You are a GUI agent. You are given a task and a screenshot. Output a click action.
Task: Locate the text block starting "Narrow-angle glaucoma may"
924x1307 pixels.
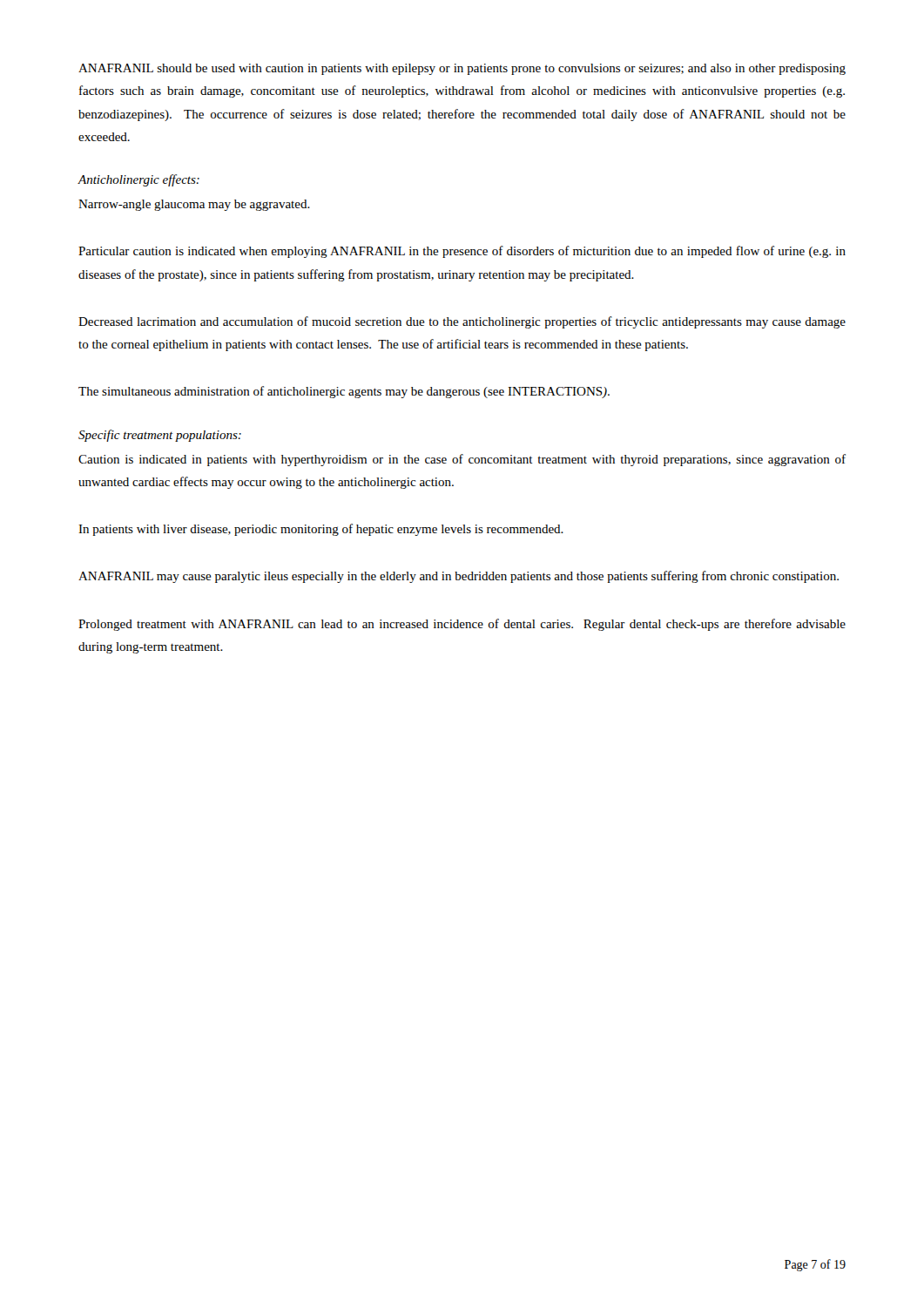point(194,204)
